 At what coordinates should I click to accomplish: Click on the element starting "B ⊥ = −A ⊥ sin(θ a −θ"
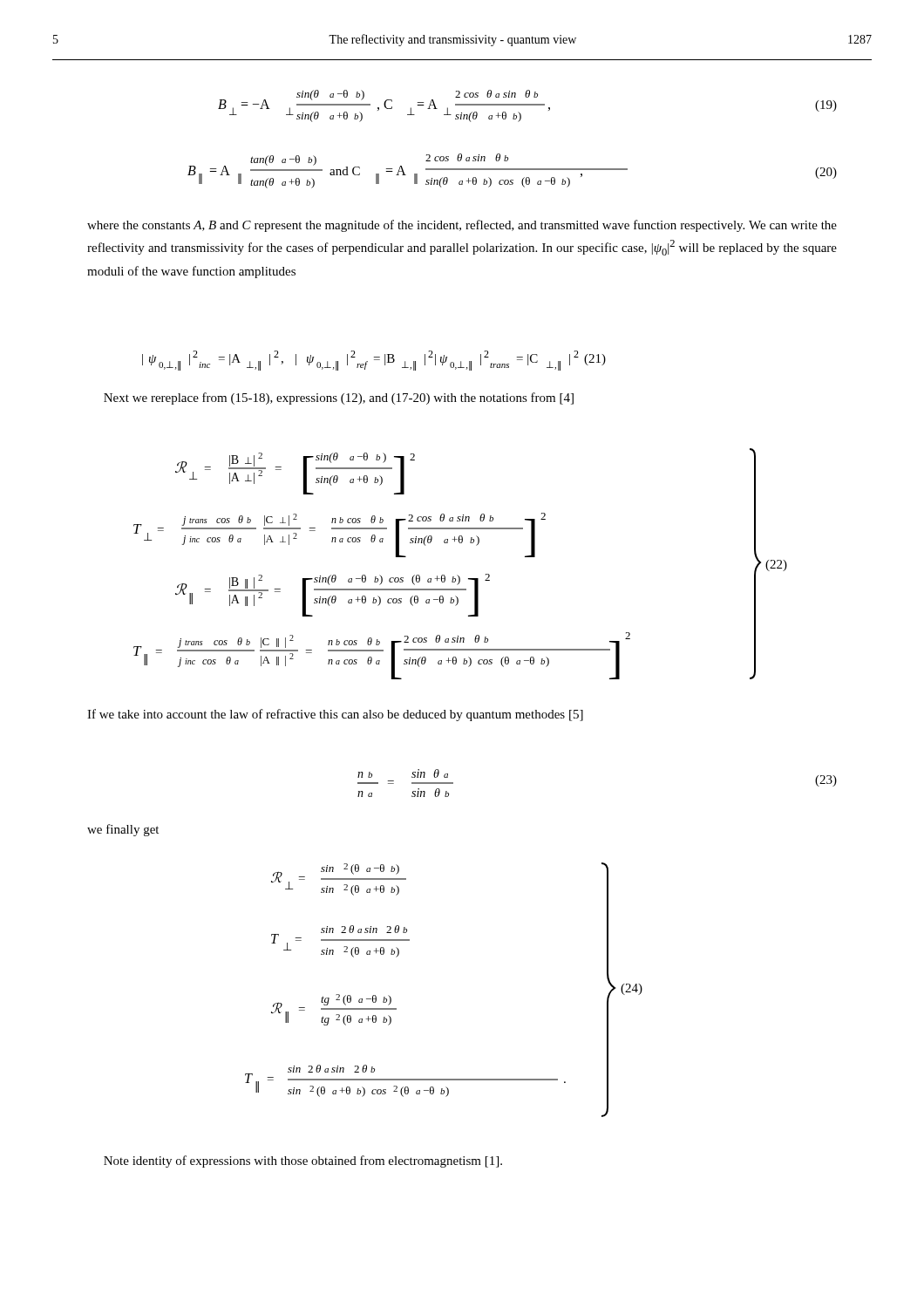tap(462, 105)
